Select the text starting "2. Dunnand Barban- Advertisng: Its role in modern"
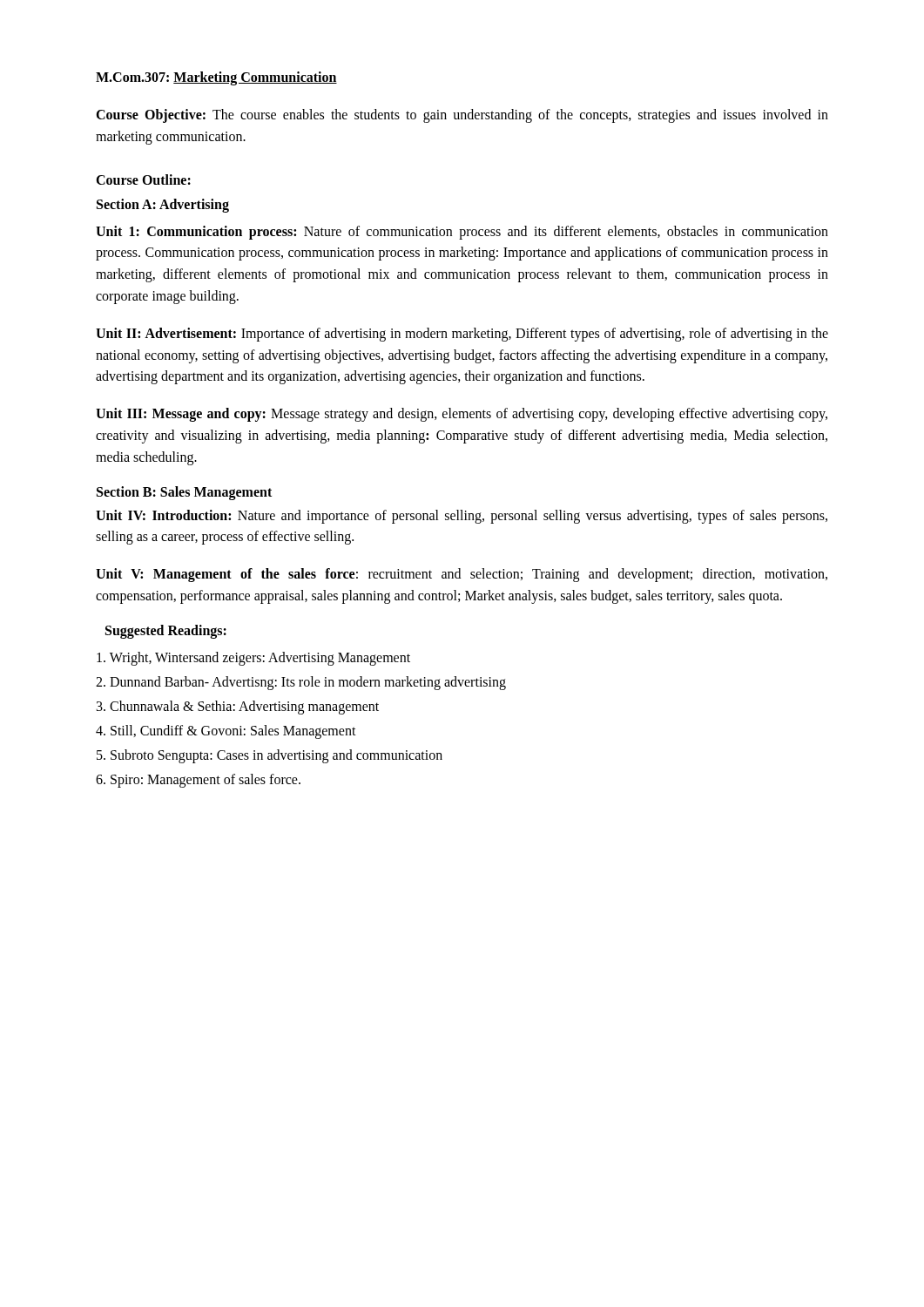The image size is (924, 1307). [x=301, y=682]
